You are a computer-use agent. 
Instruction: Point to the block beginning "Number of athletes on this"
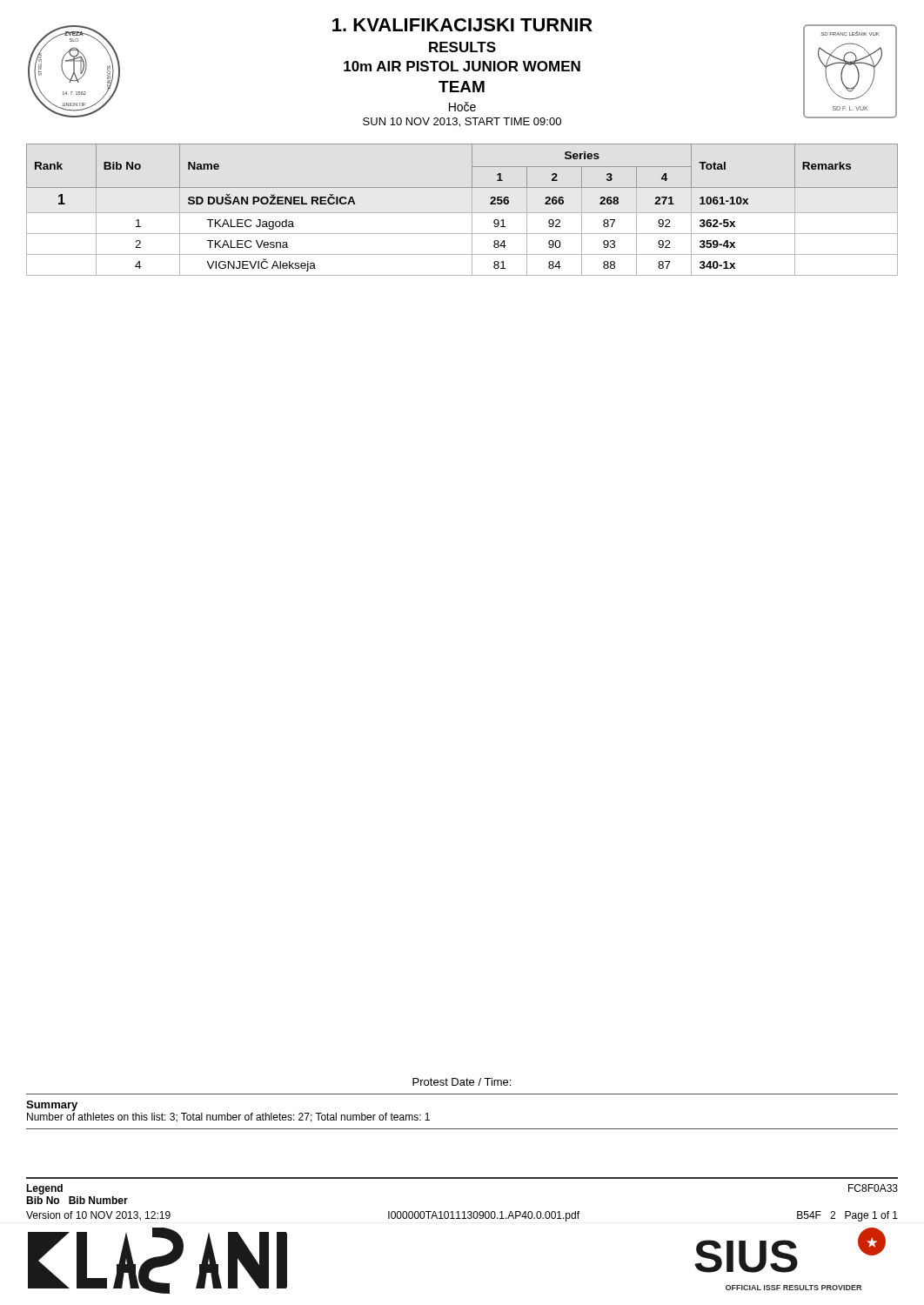click(x=228, y=1117)
